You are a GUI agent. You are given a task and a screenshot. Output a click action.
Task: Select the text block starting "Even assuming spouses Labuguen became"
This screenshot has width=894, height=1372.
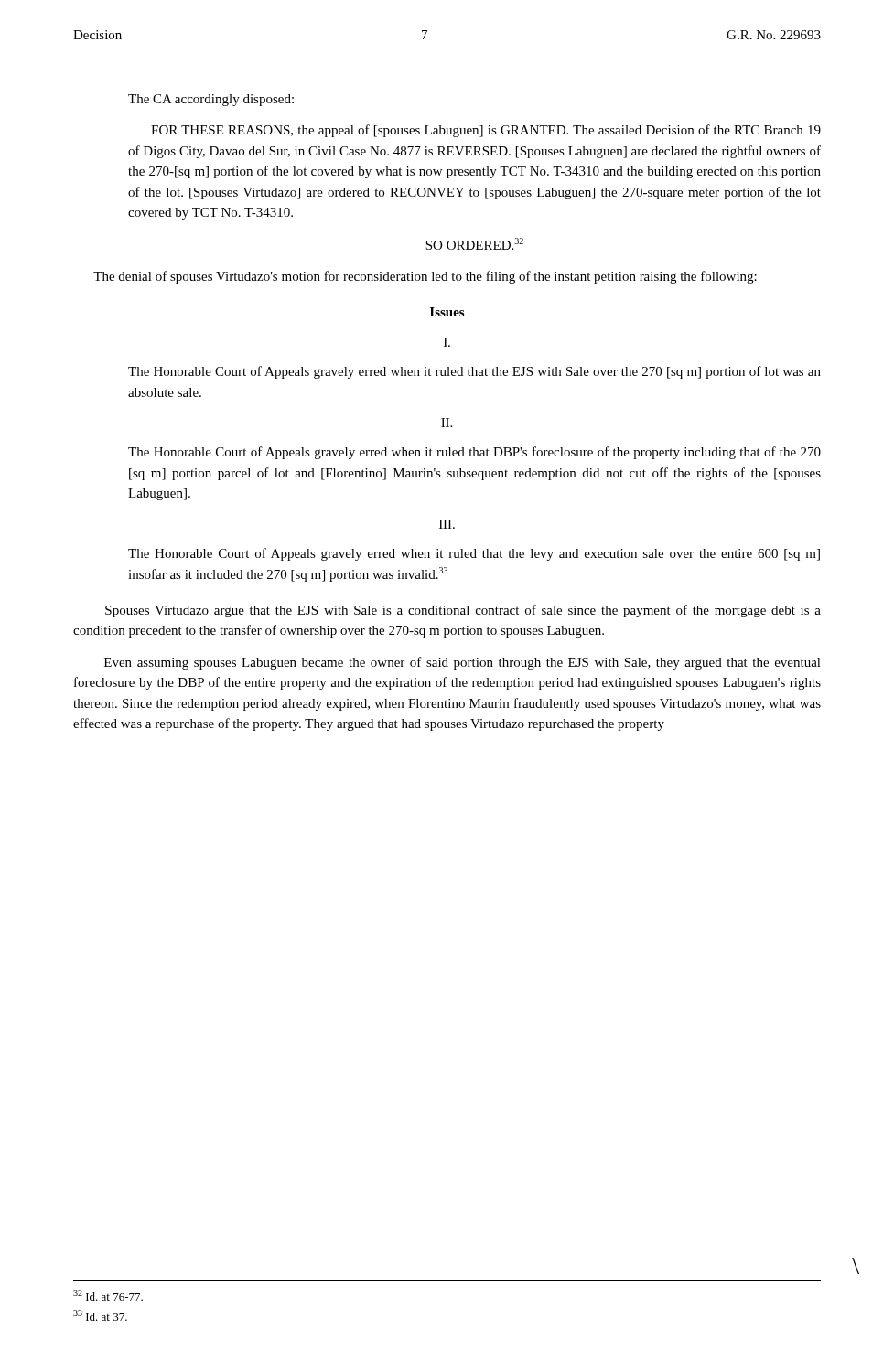(447, 693)
